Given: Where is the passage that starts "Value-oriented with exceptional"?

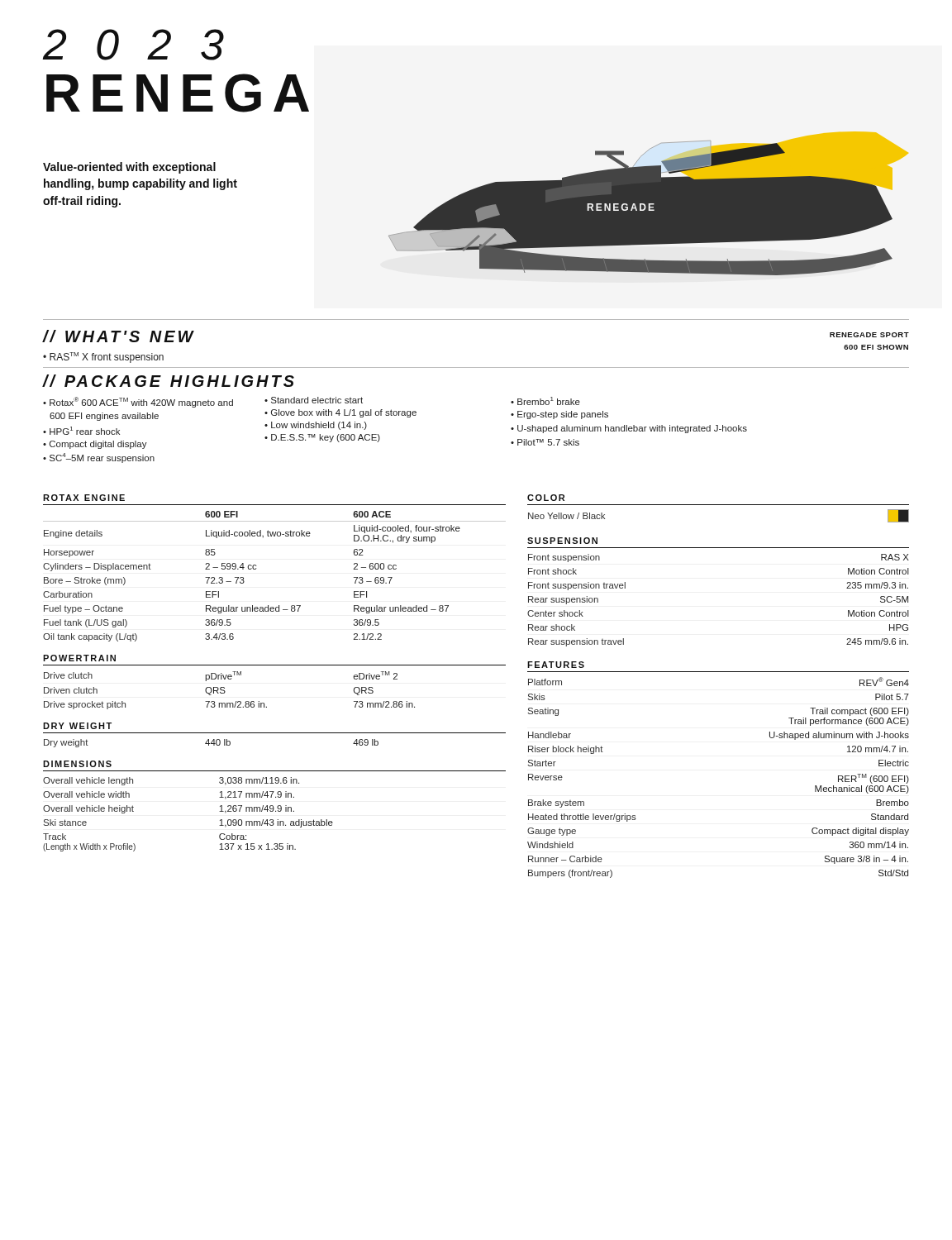Looking at the screenshot, I should [x=140, y=184].
